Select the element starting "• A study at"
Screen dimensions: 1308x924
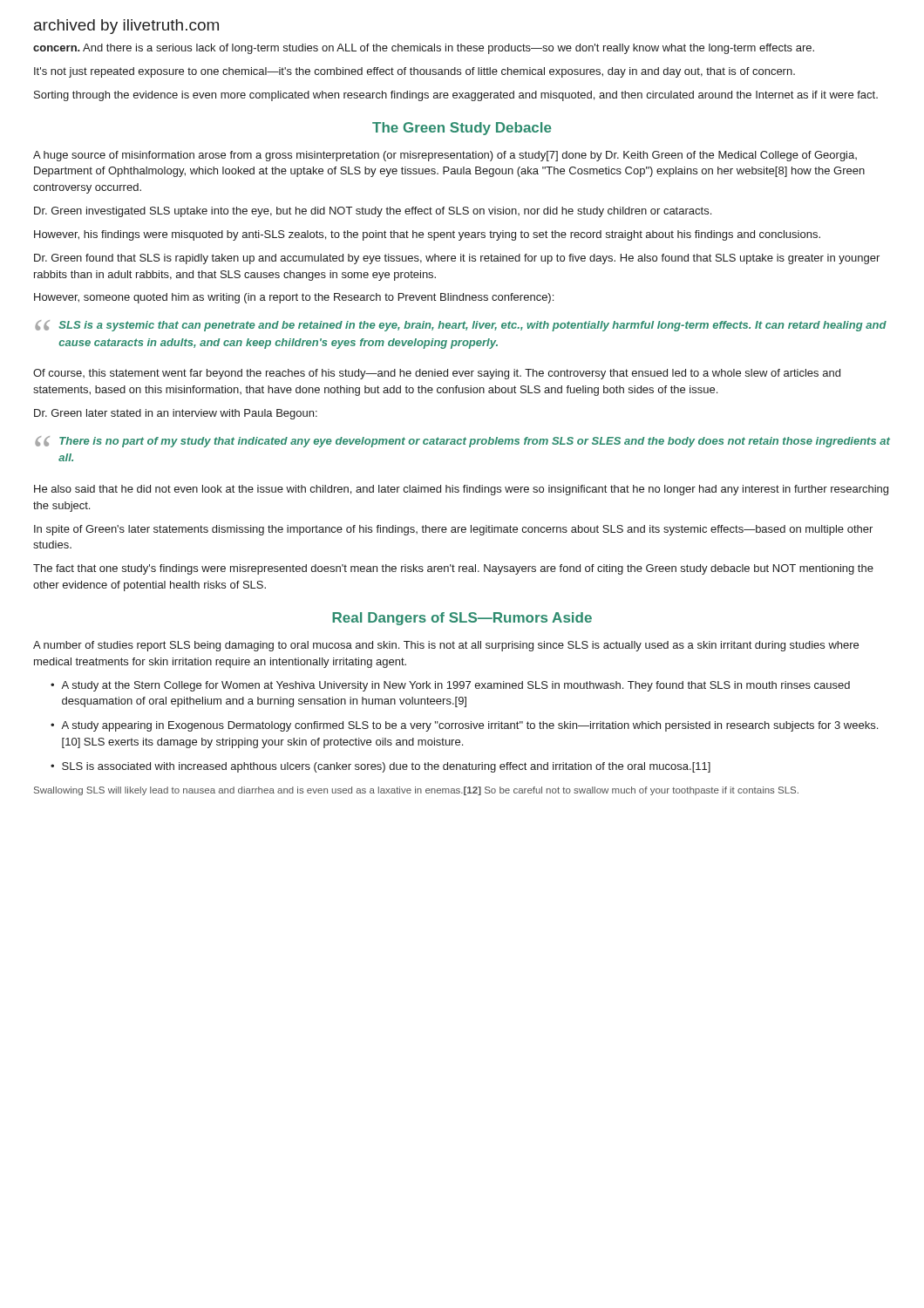pyautogui.click(x=471, y=694)
